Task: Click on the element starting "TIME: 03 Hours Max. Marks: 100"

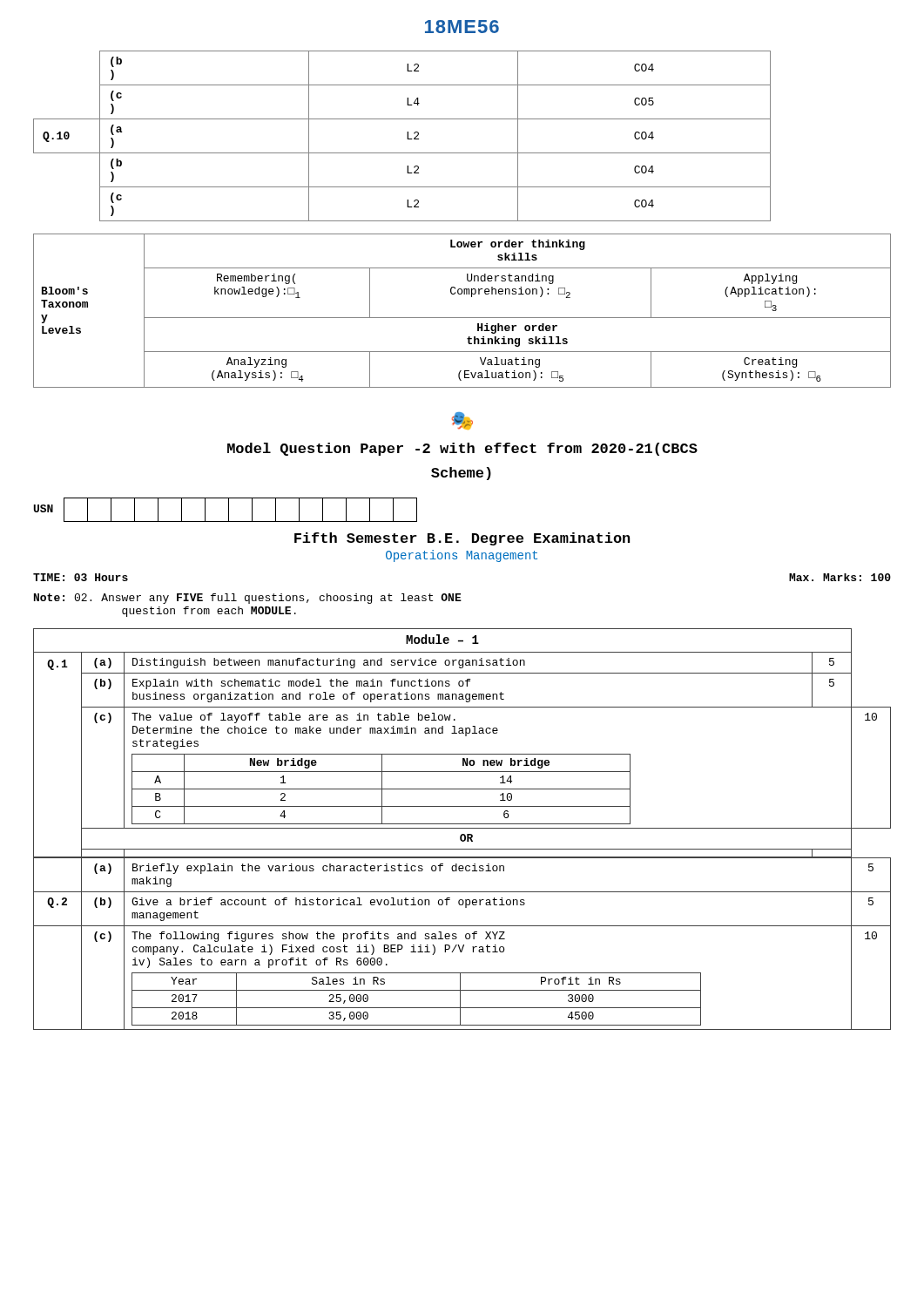Action: 50,577
